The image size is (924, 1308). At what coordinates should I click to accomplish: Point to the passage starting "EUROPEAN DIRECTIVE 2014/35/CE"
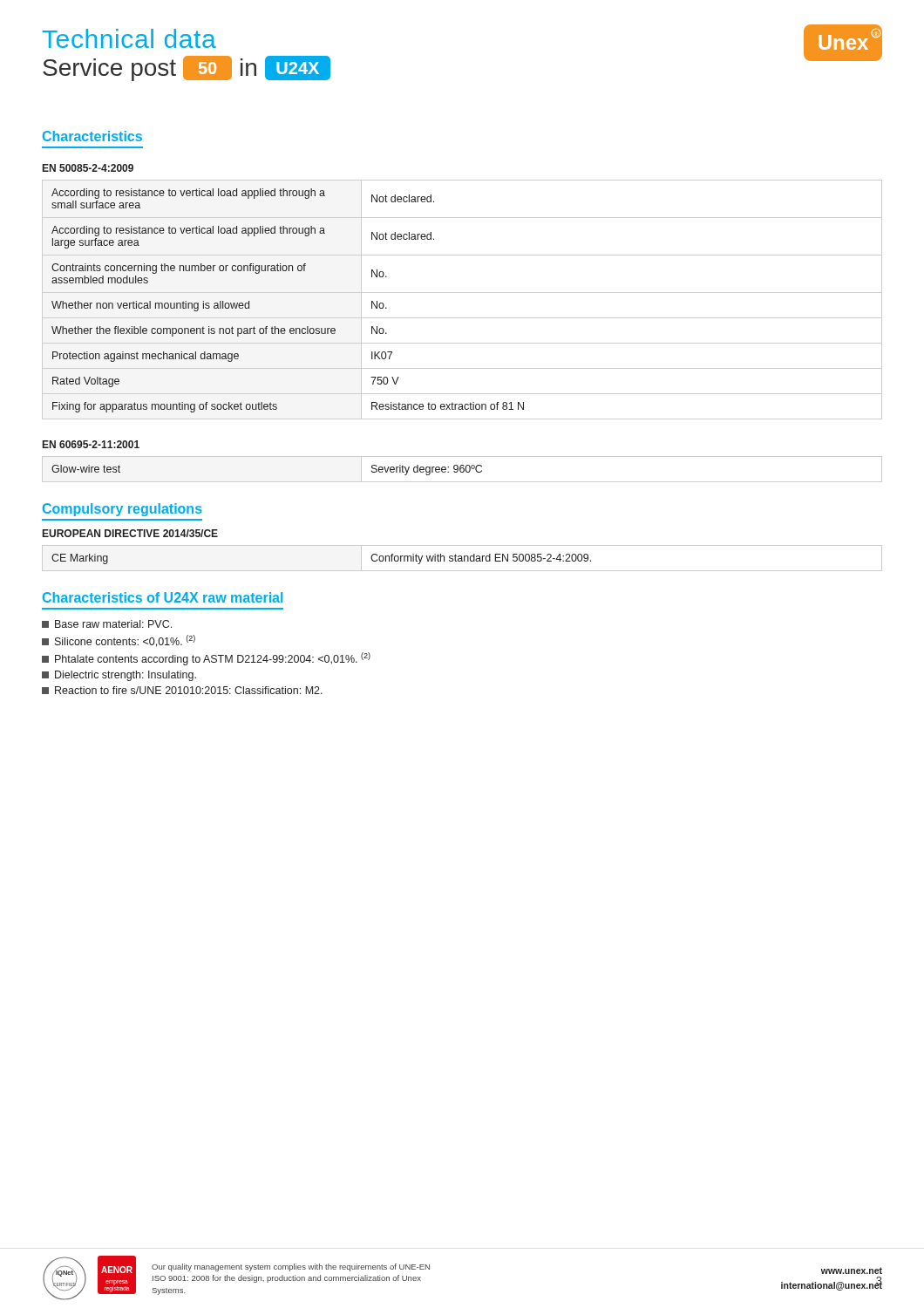click(130, 534)
